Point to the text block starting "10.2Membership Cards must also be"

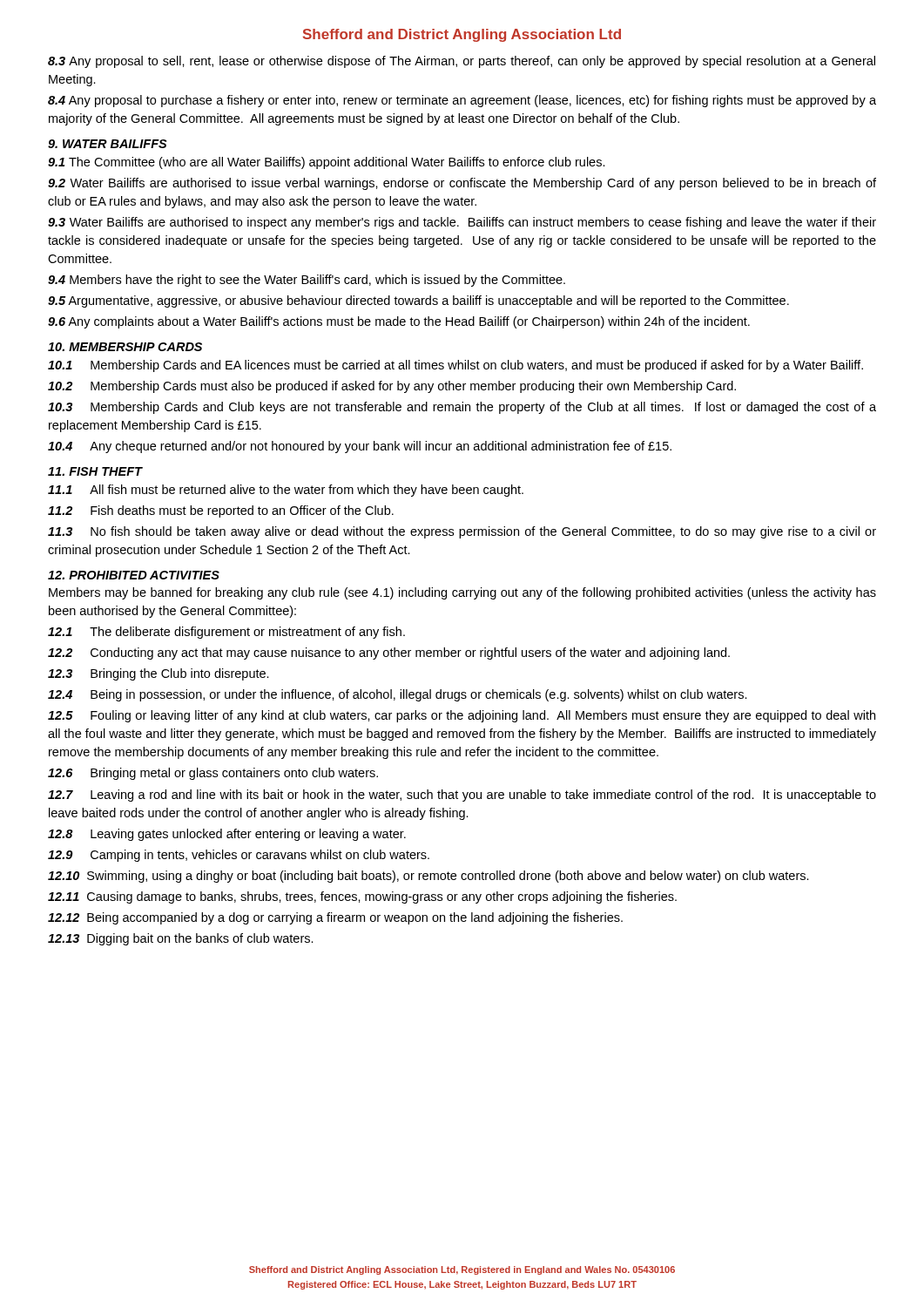(392, 386)
